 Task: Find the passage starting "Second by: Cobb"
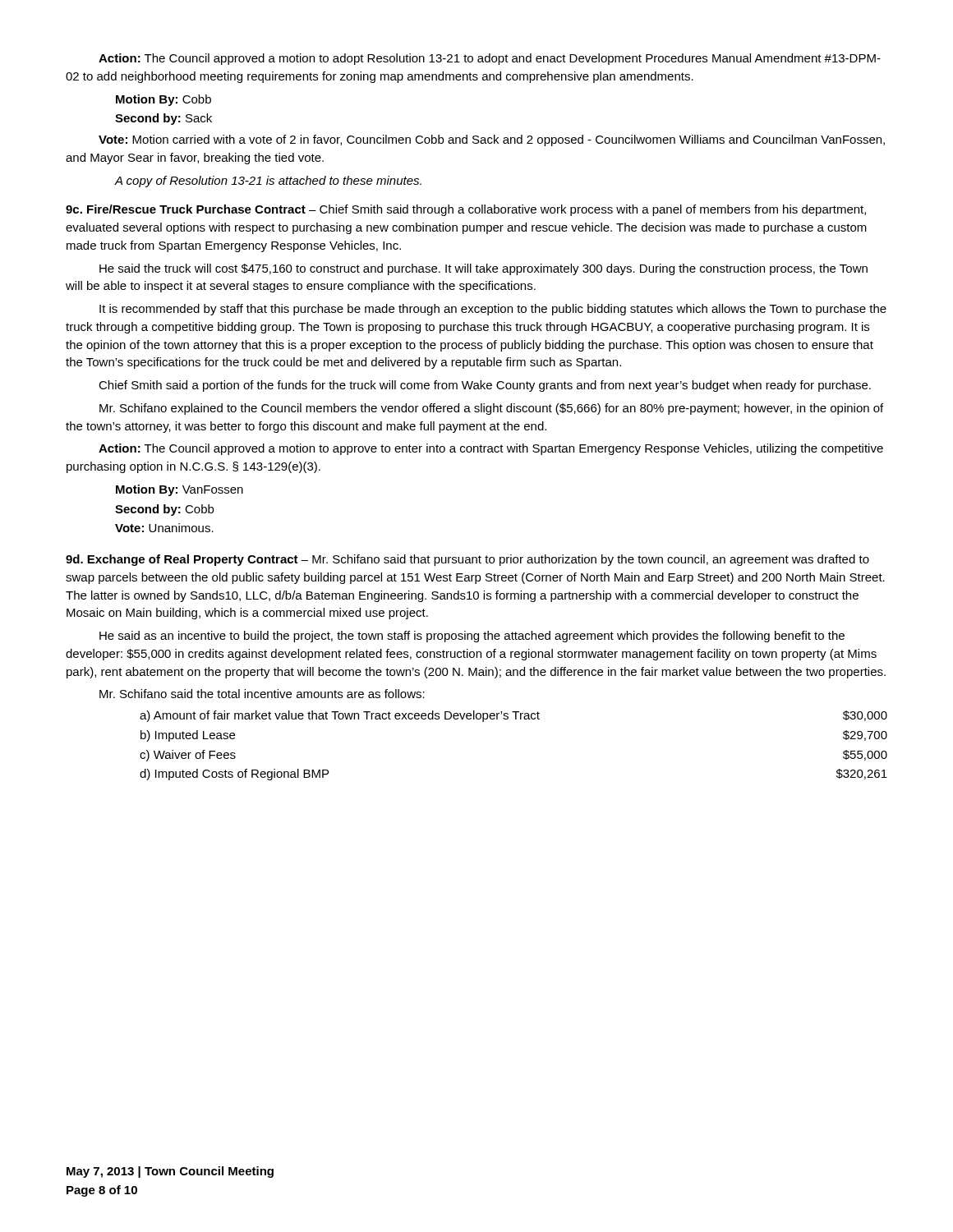tap(165, 508)
